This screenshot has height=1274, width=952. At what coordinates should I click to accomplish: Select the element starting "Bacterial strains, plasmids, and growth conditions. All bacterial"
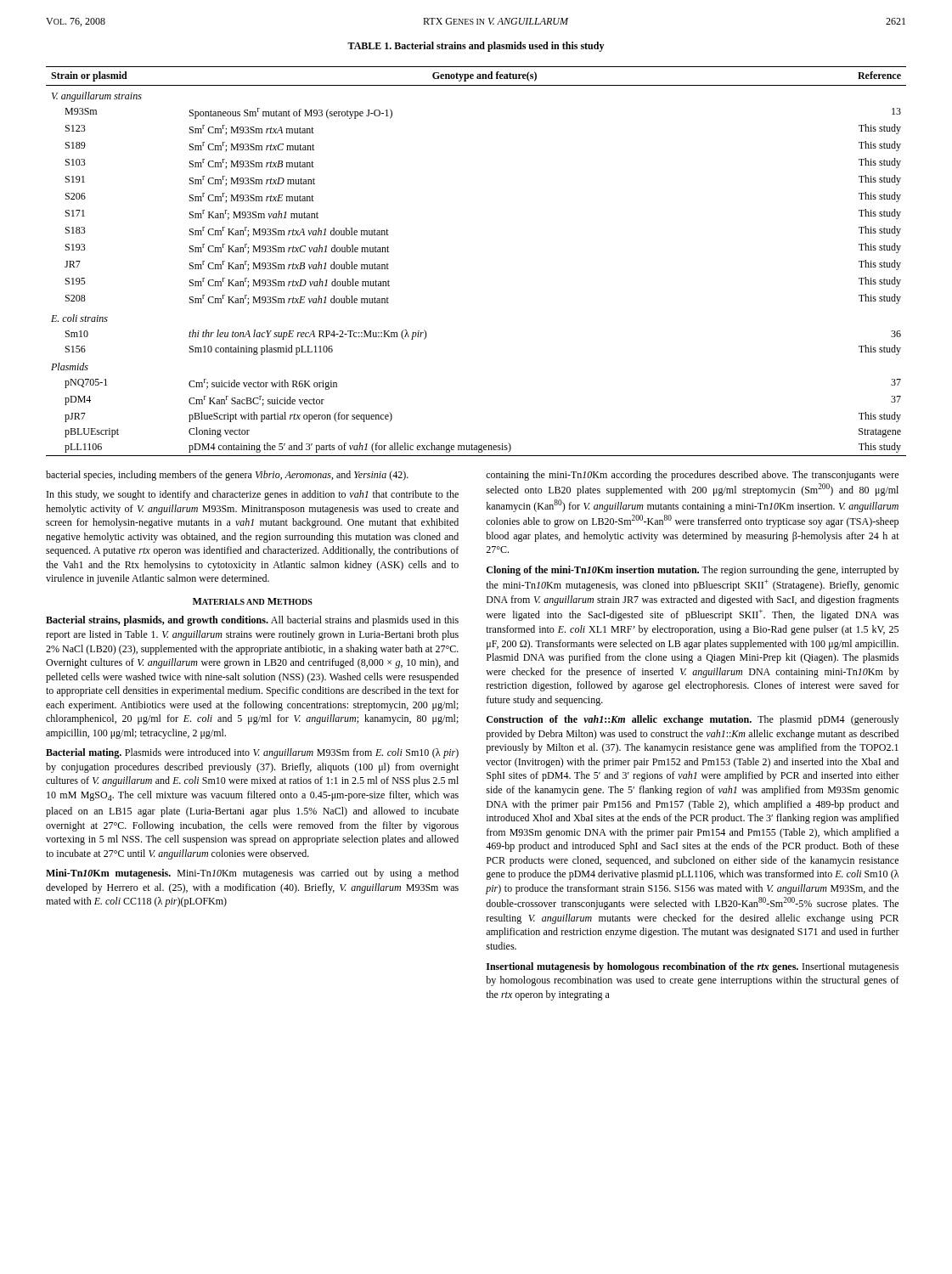[x=252, y=761]
